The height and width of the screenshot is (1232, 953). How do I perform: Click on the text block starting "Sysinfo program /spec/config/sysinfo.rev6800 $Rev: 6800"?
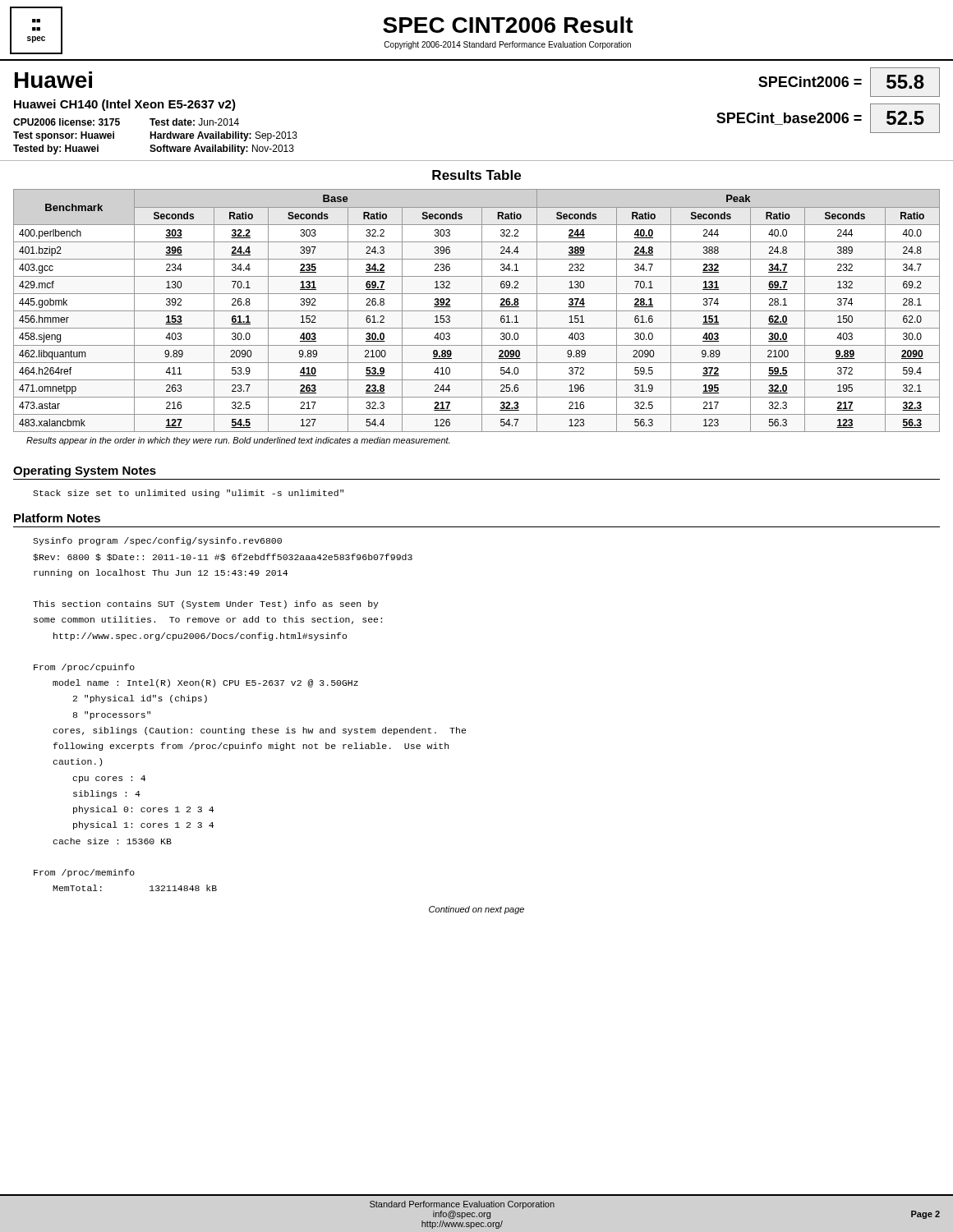pos(157,541)
